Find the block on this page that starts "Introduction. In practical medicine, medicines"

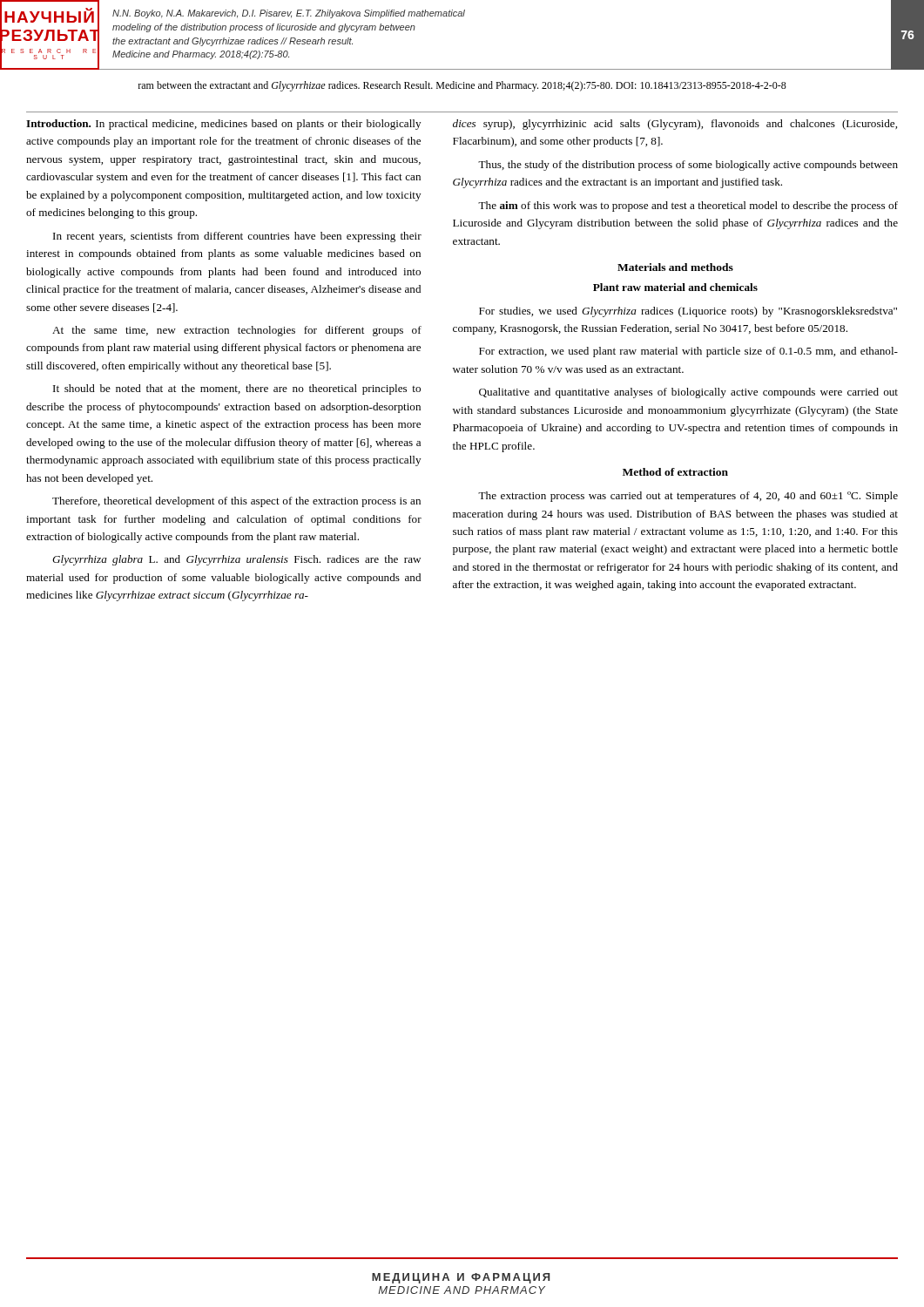tap(224, 168)
